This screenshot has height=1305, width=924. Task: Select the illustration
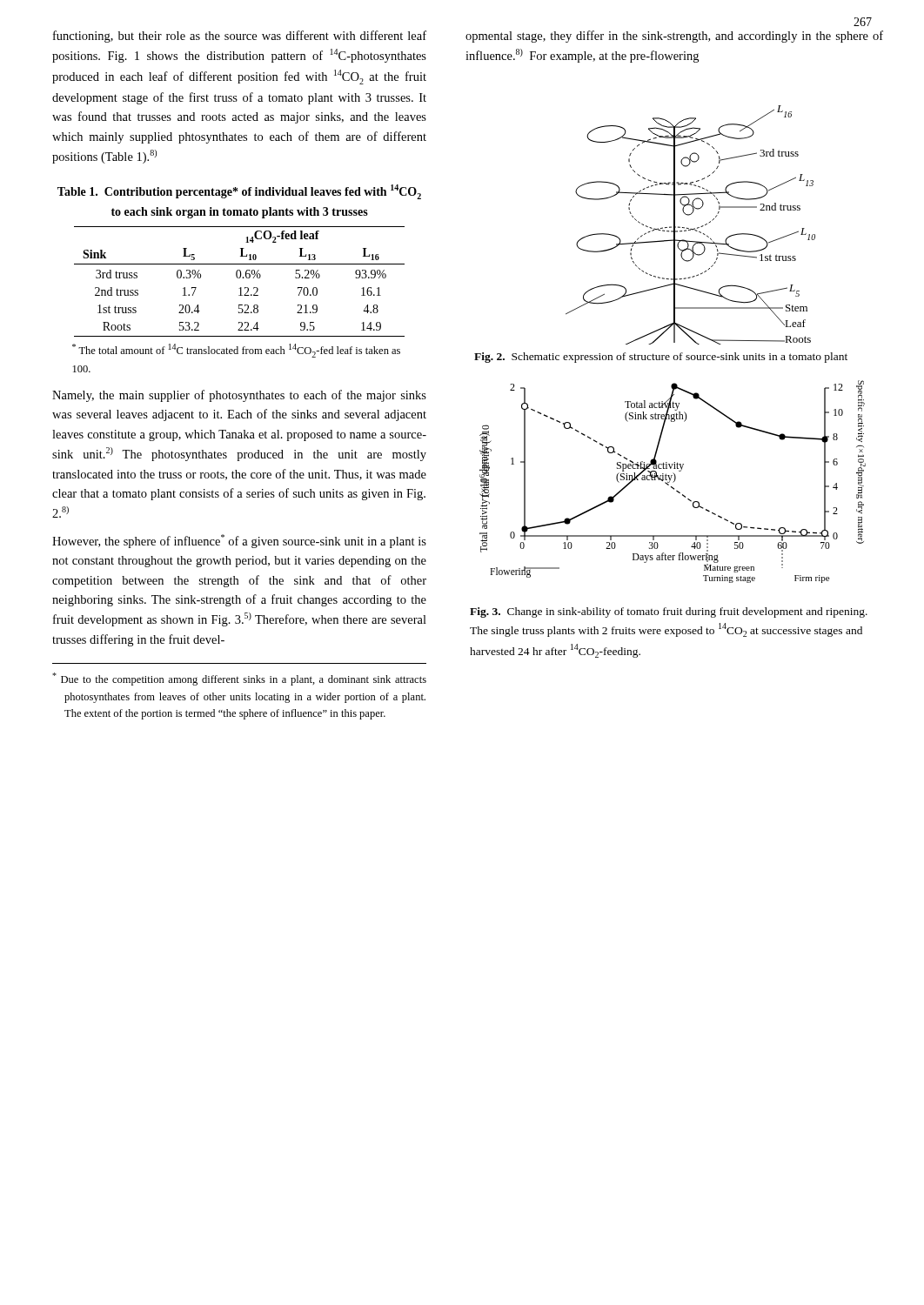click(674, 209)
